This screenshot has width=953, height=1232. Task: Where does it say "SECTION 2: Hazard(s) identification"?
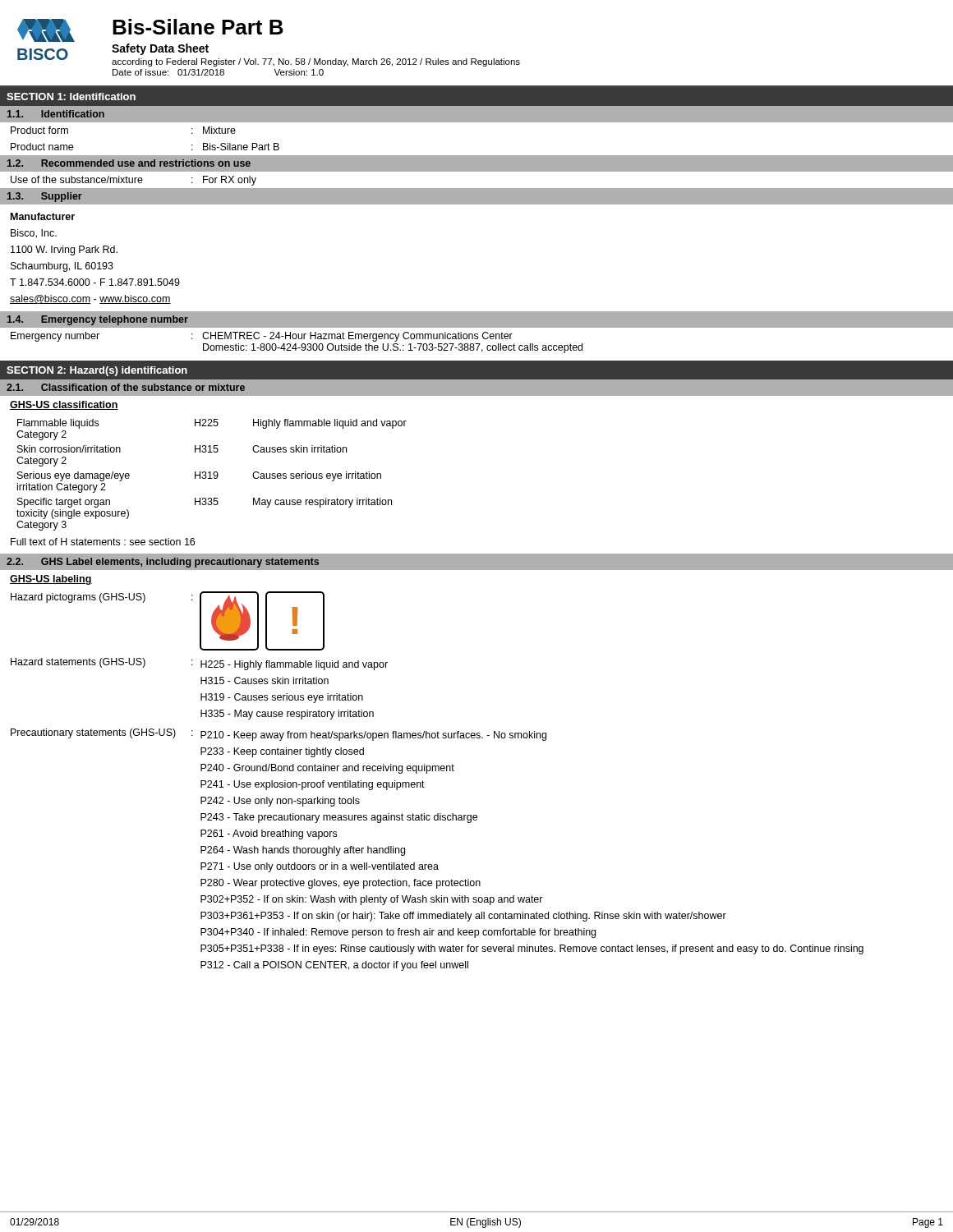tap(97, 370)
